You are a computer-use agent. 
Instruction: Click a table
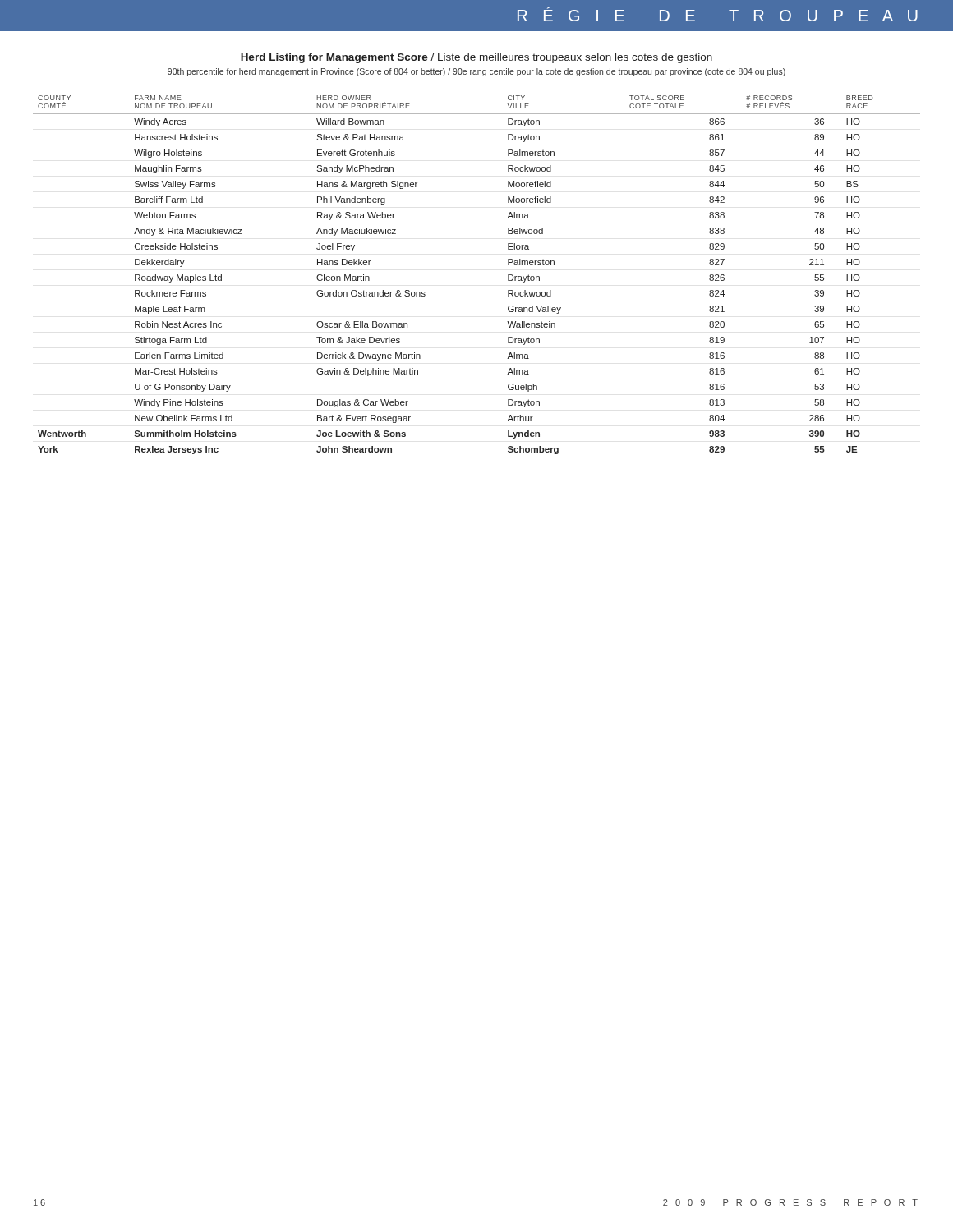476,274
